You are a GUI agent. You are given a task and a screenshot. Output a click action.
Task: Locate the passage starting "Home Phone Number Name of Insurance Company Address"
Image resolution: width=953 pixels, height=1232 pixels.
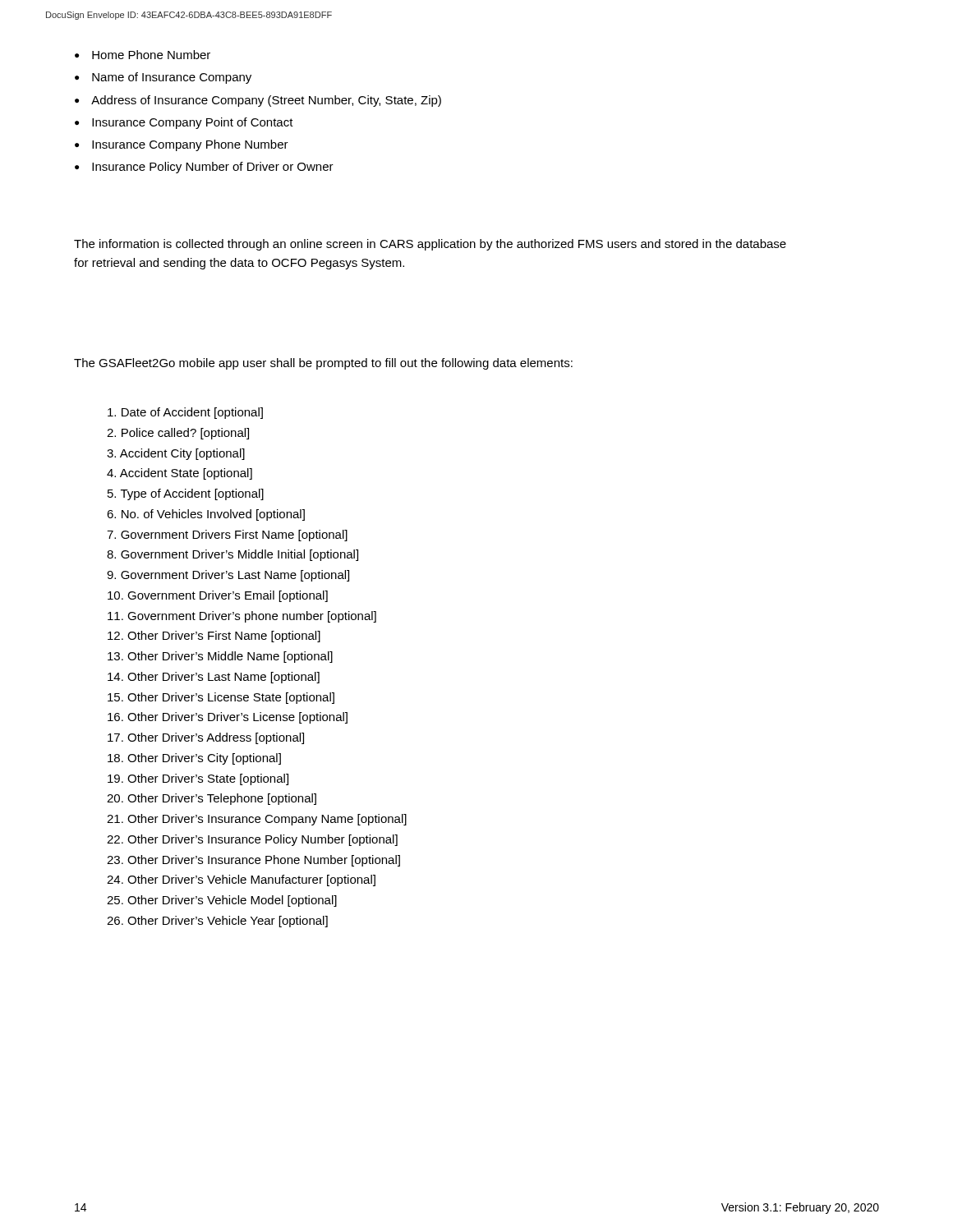click(x=423, y=111)
